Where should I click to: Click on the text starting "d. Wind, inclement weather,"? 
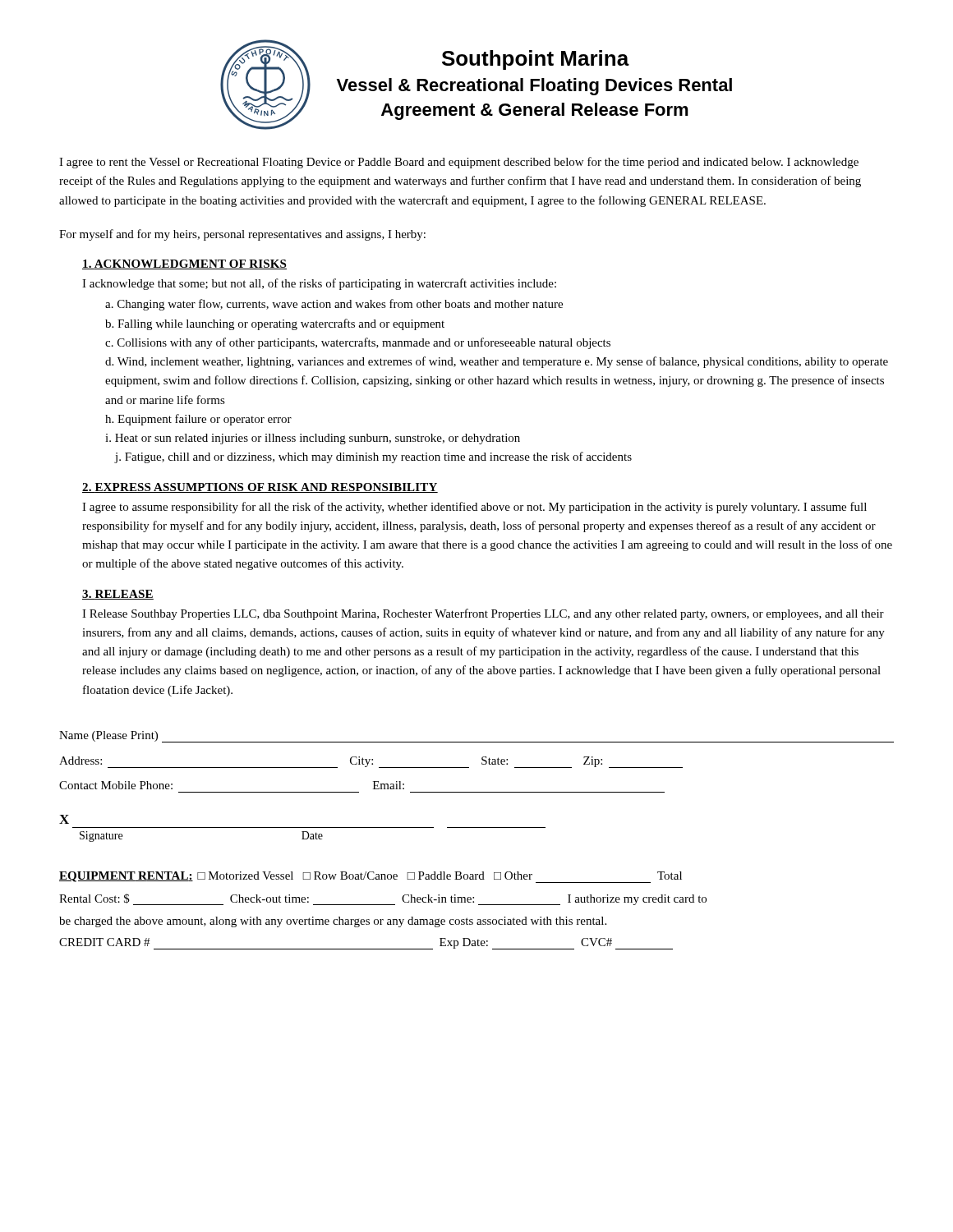[x=497, y=381]
